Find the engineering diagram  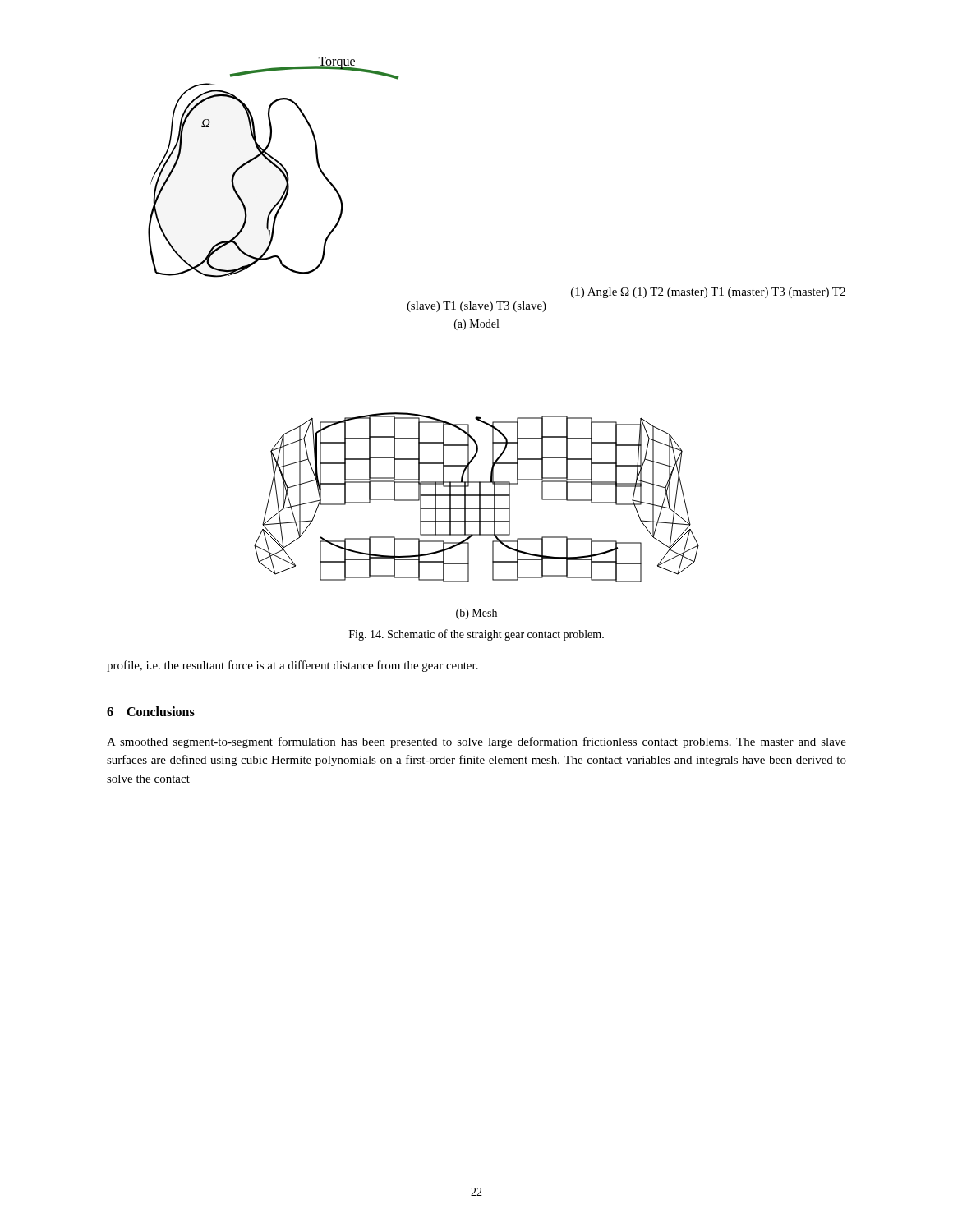coord(476,473)
